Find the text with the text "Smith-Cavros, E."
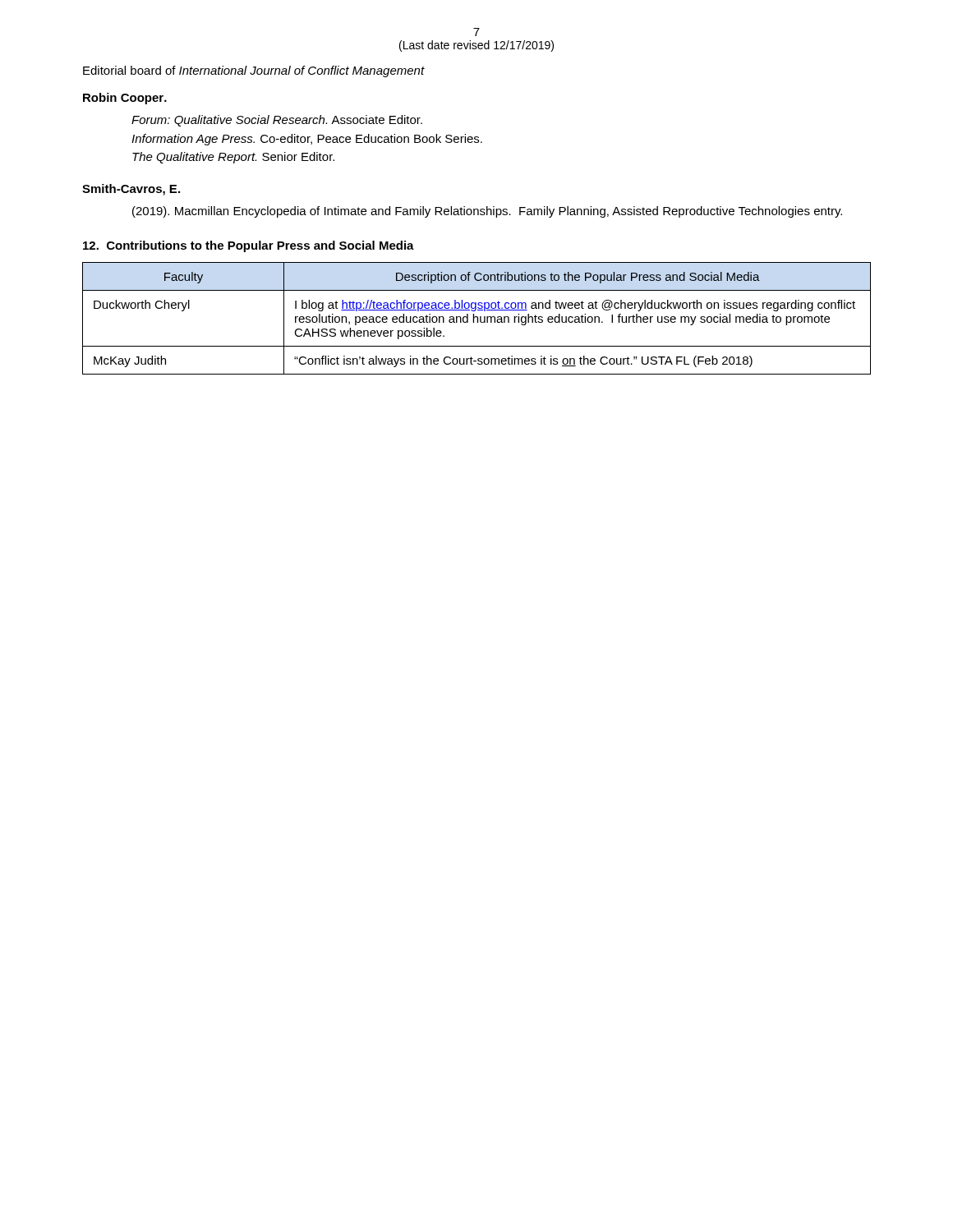The height and width of the screenshot is (1232, 953). click(x=131, y=188)
